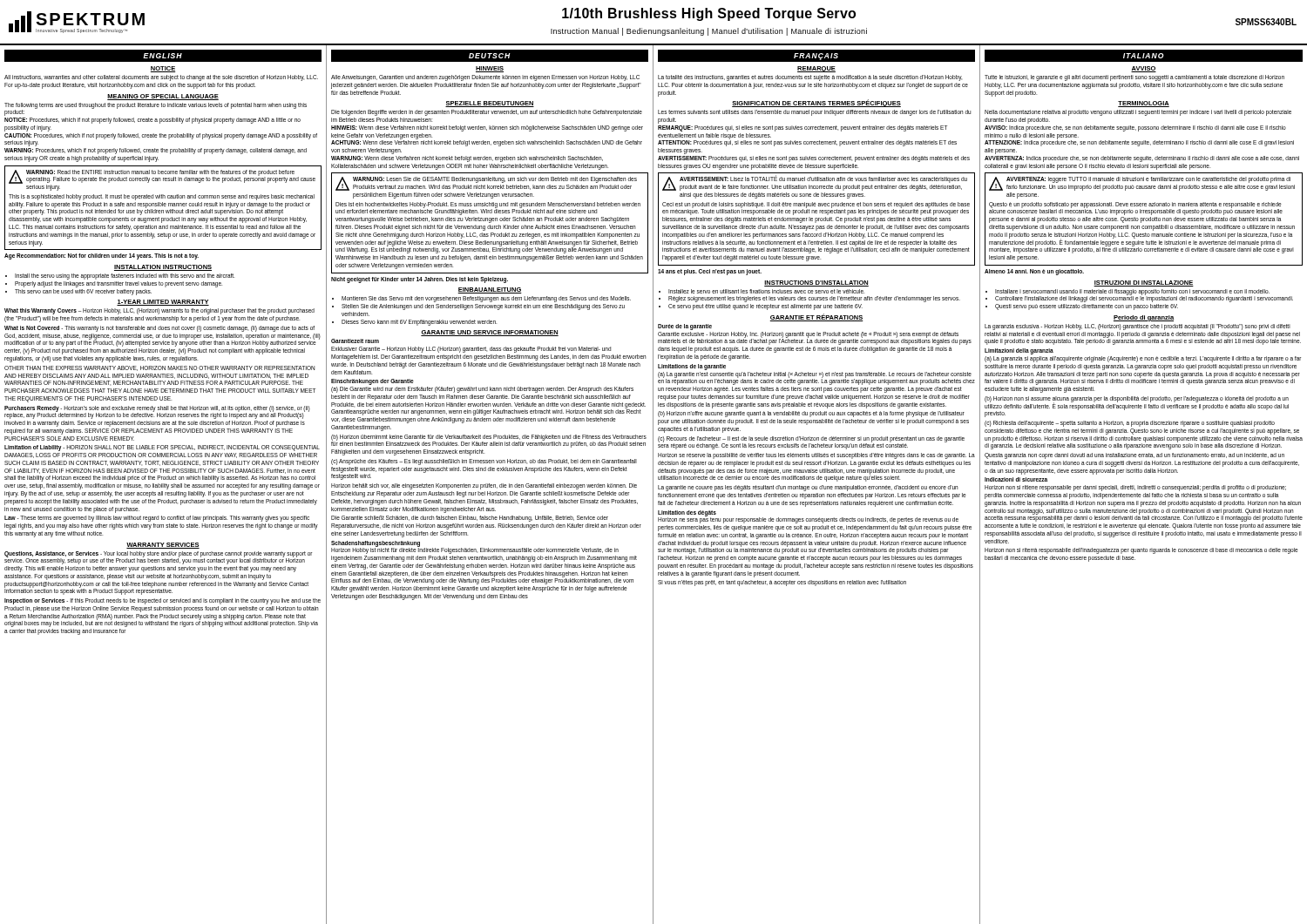Screen dimensions: 924x1307
Task: Navigate to the element starting "La garanzia esclusiva -"
Action: coord(1143,334)
